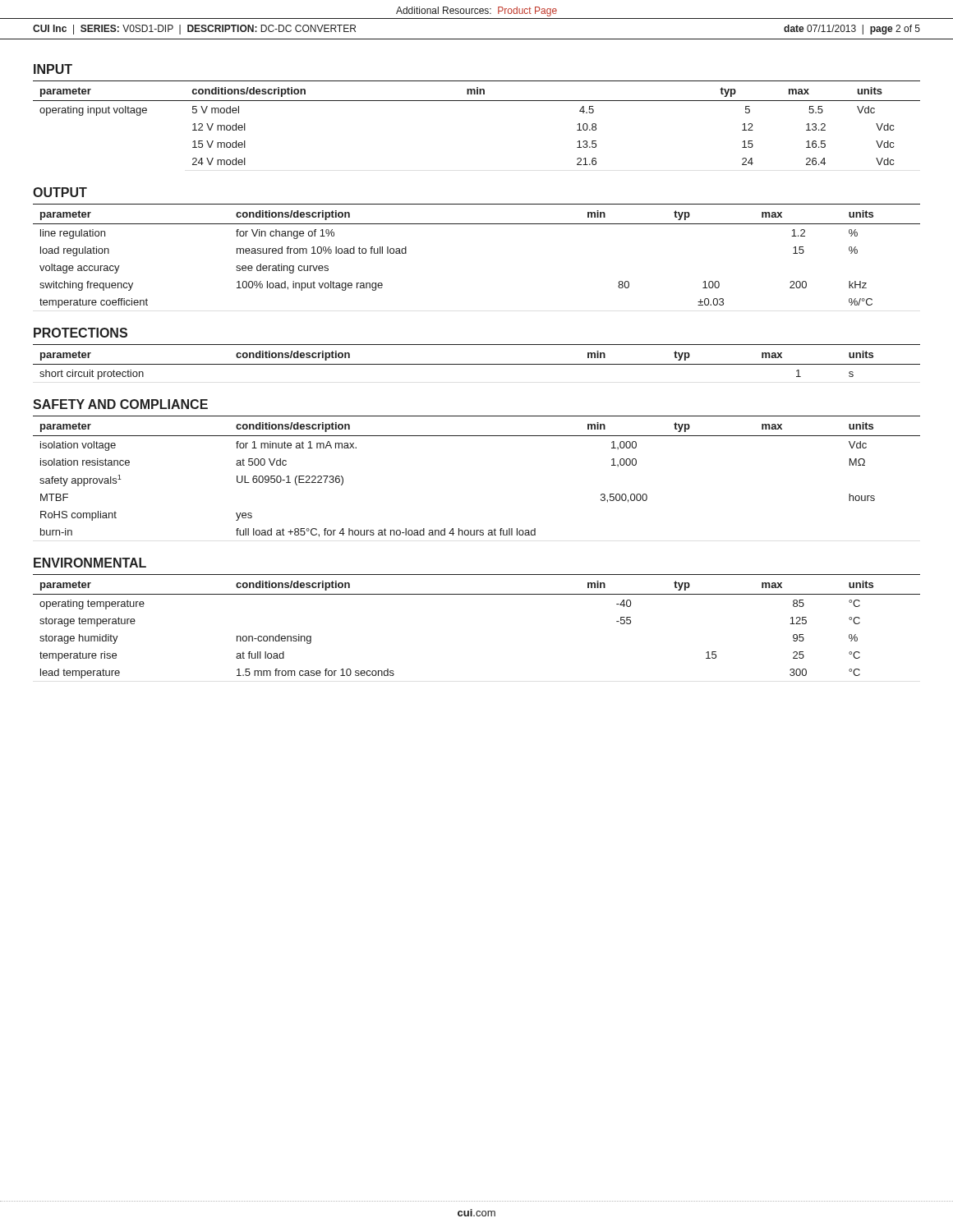Click on the table containing "24 V model"

point(476,126)
